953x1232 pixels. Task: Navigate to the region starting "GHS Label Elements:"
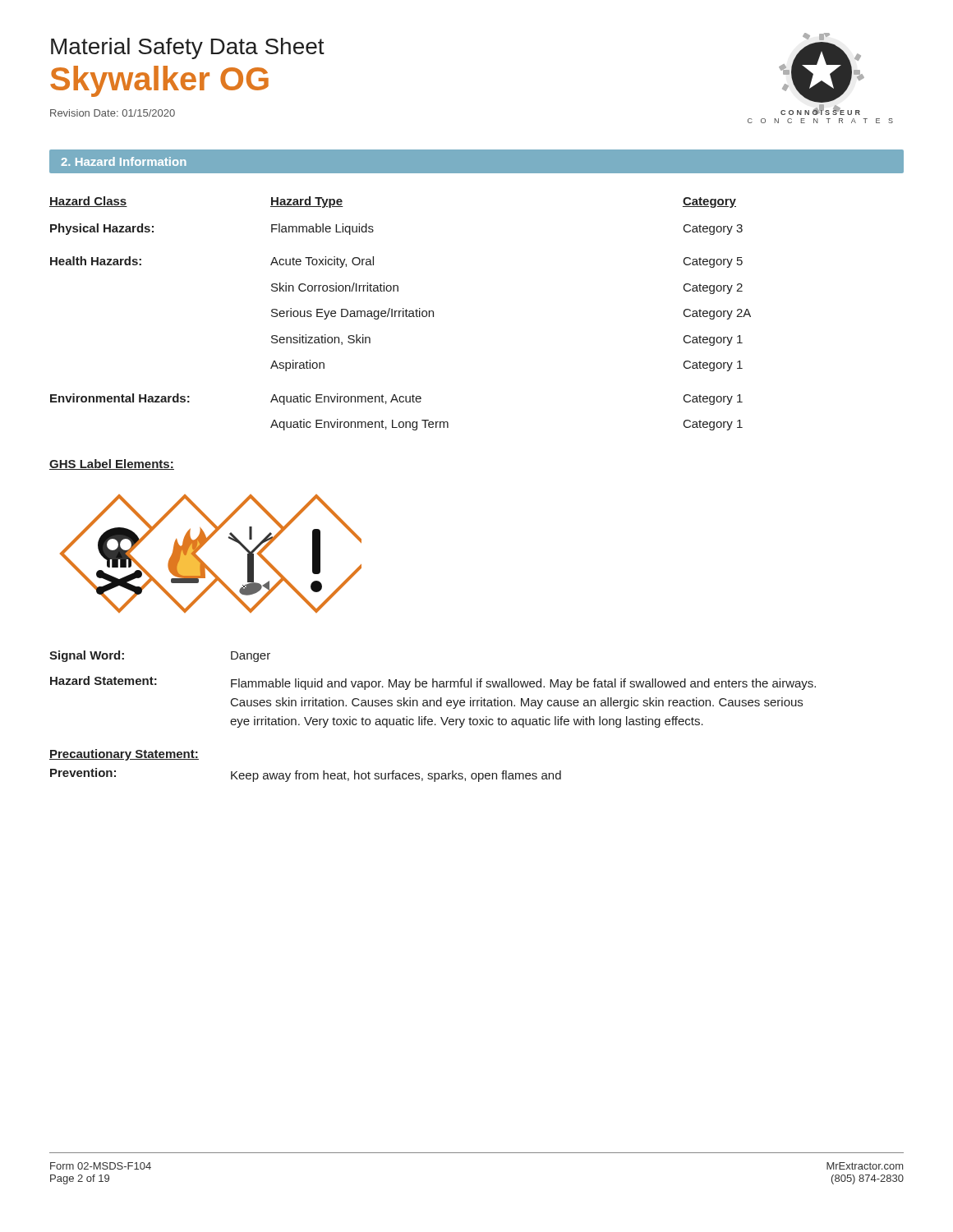112,463
